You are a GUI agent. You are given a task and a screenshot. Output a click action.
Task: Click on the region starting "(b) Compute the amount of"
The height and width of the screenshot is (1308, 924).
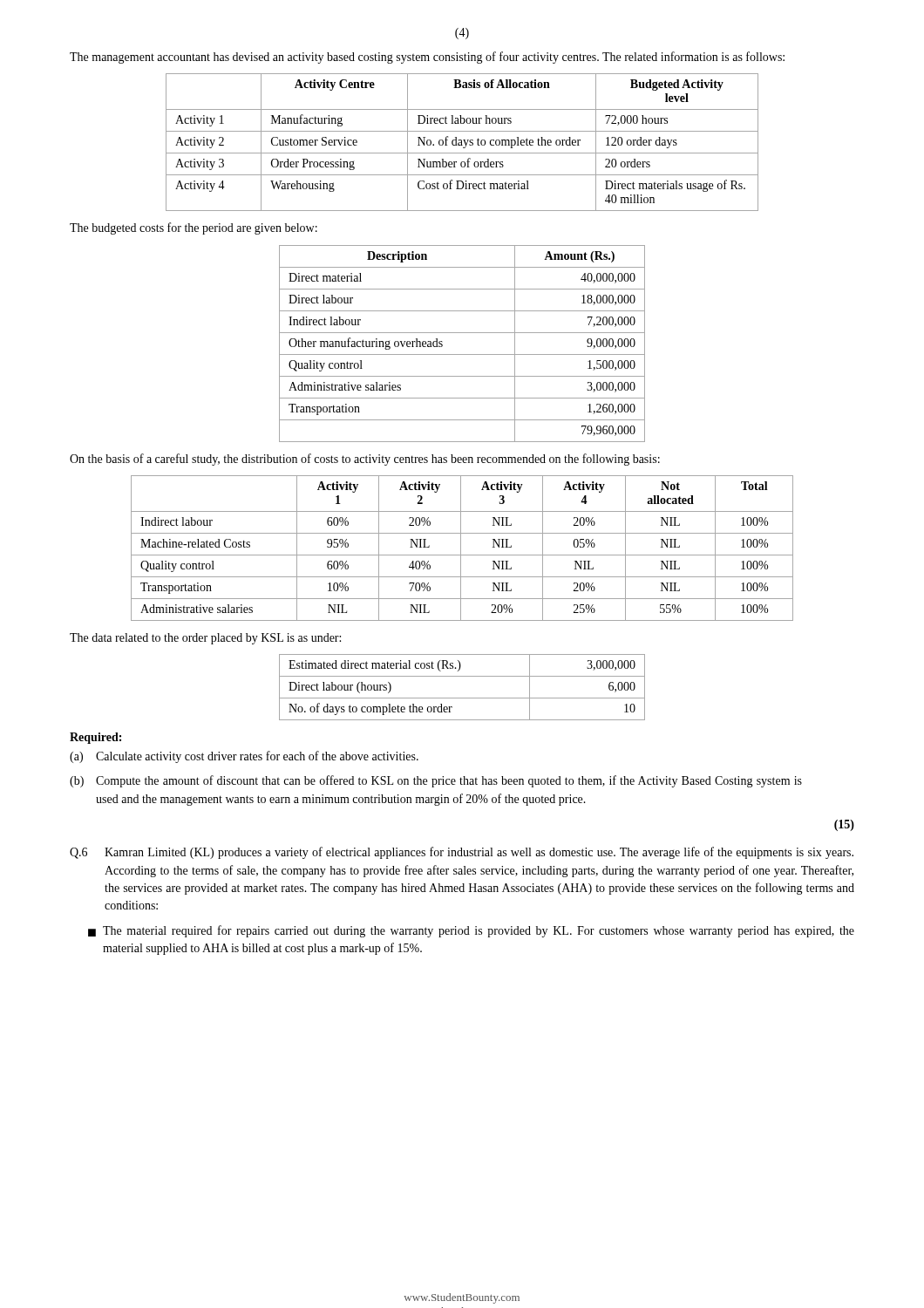(x=436, y=791)
